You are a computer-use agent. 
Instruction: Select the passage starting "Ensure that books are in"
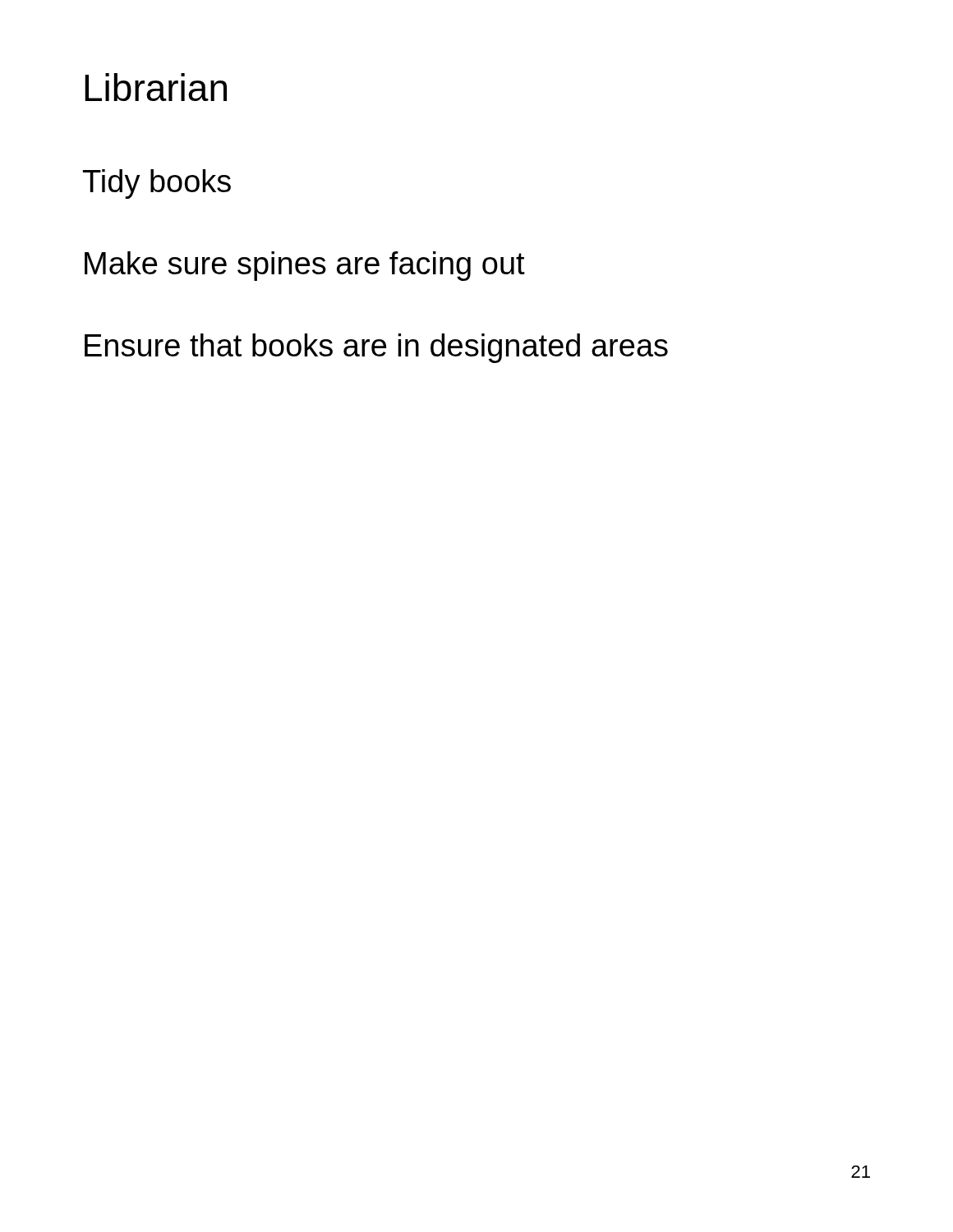[375, 346]
